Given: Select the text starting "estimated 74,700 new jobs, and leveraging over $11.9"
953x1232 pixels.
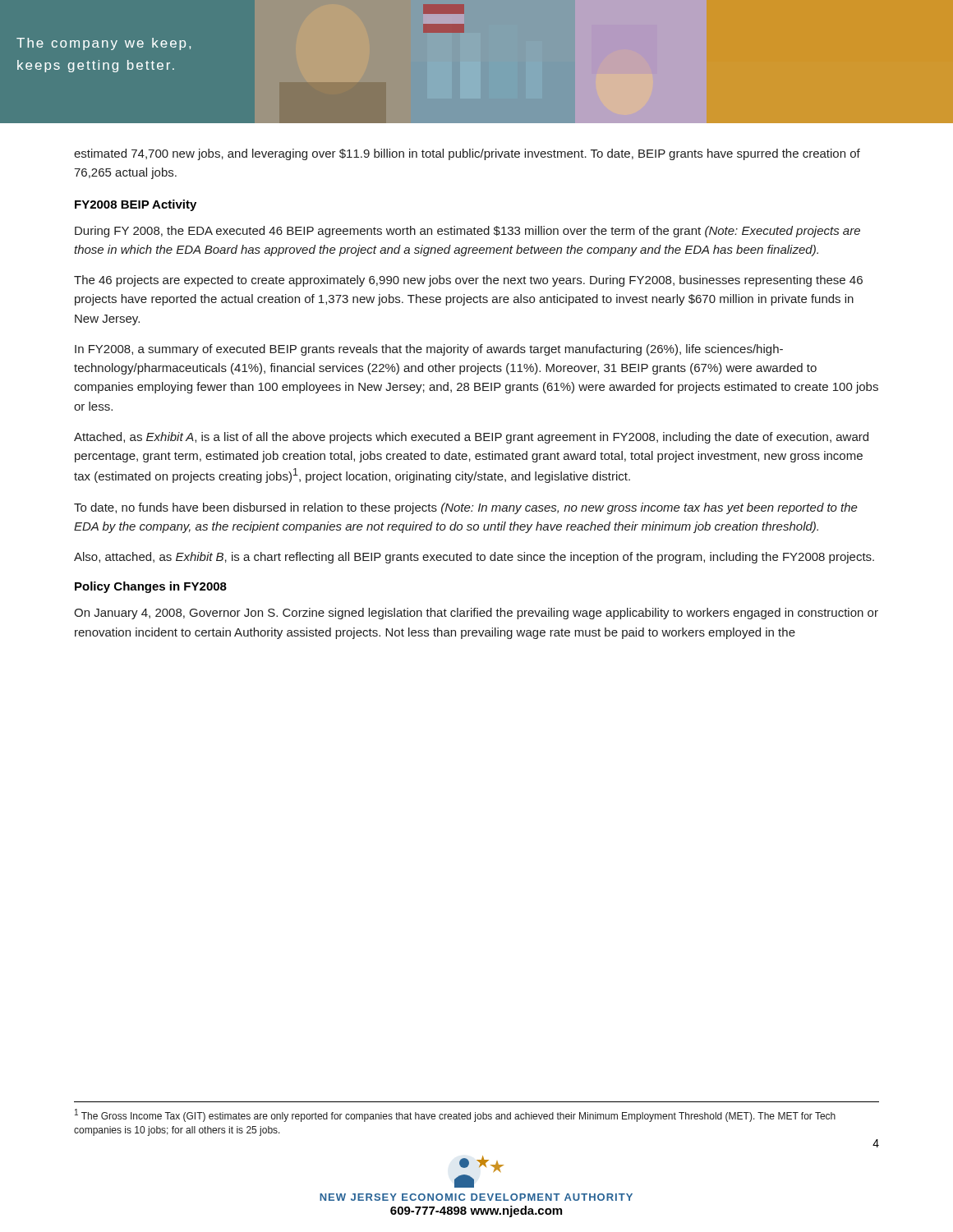Looking at the screenshot, I should 467,163.
